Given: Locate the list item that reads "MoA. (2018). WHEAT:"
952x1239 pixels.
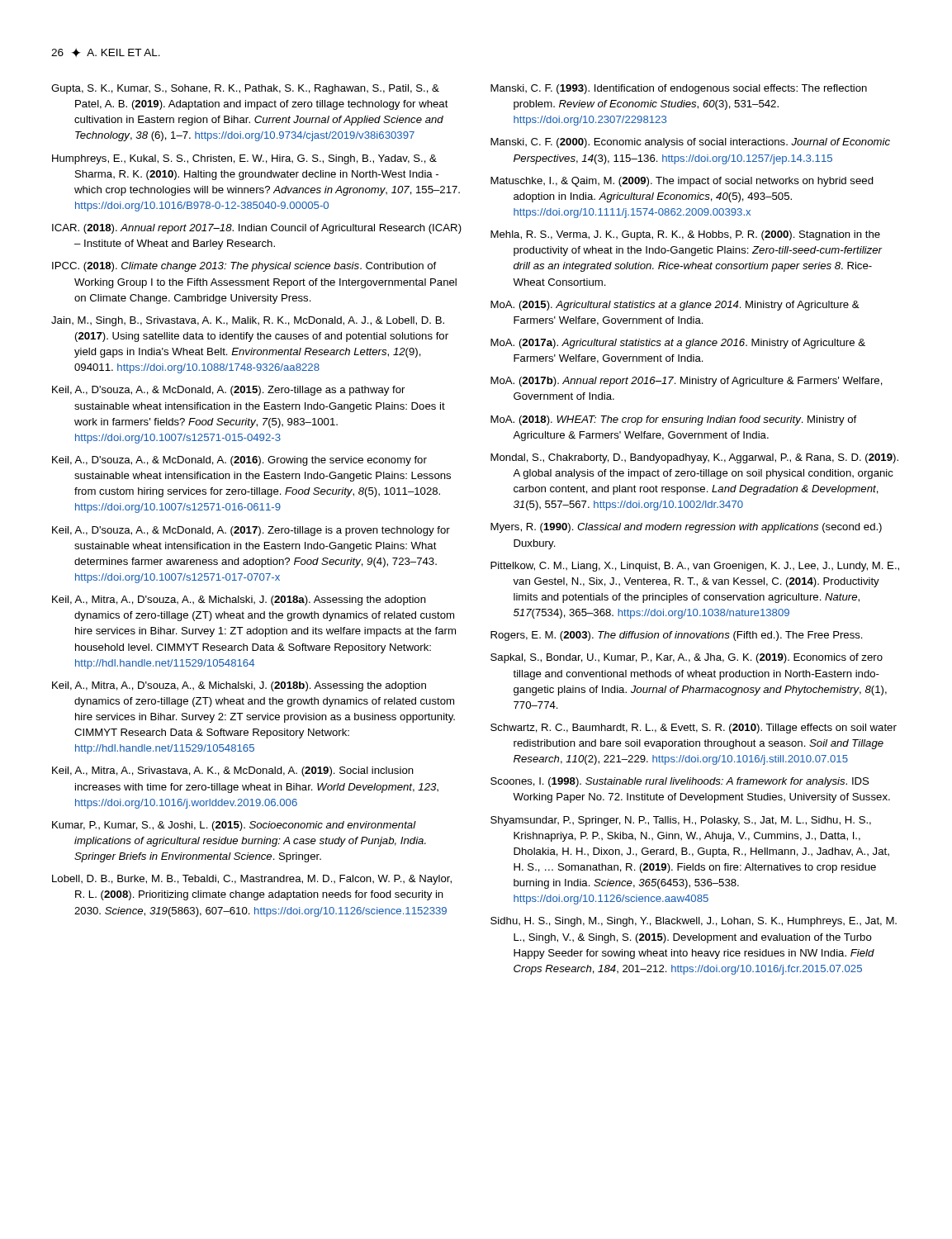Looking at the screenshot, I should click(x=673, y=427).
